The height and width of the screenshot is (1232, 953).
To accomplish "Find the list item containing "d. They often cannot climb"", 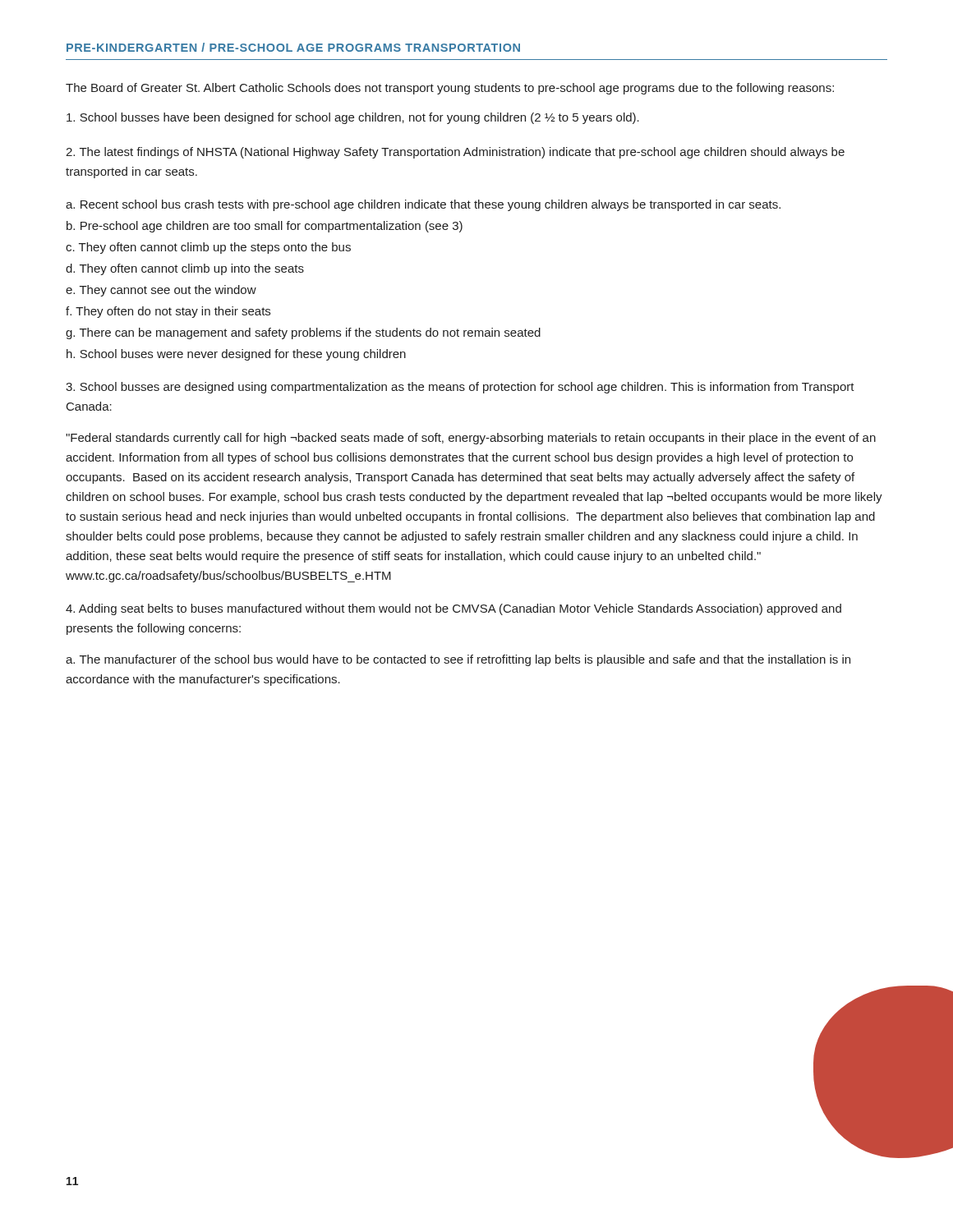I will coord(185,268).
